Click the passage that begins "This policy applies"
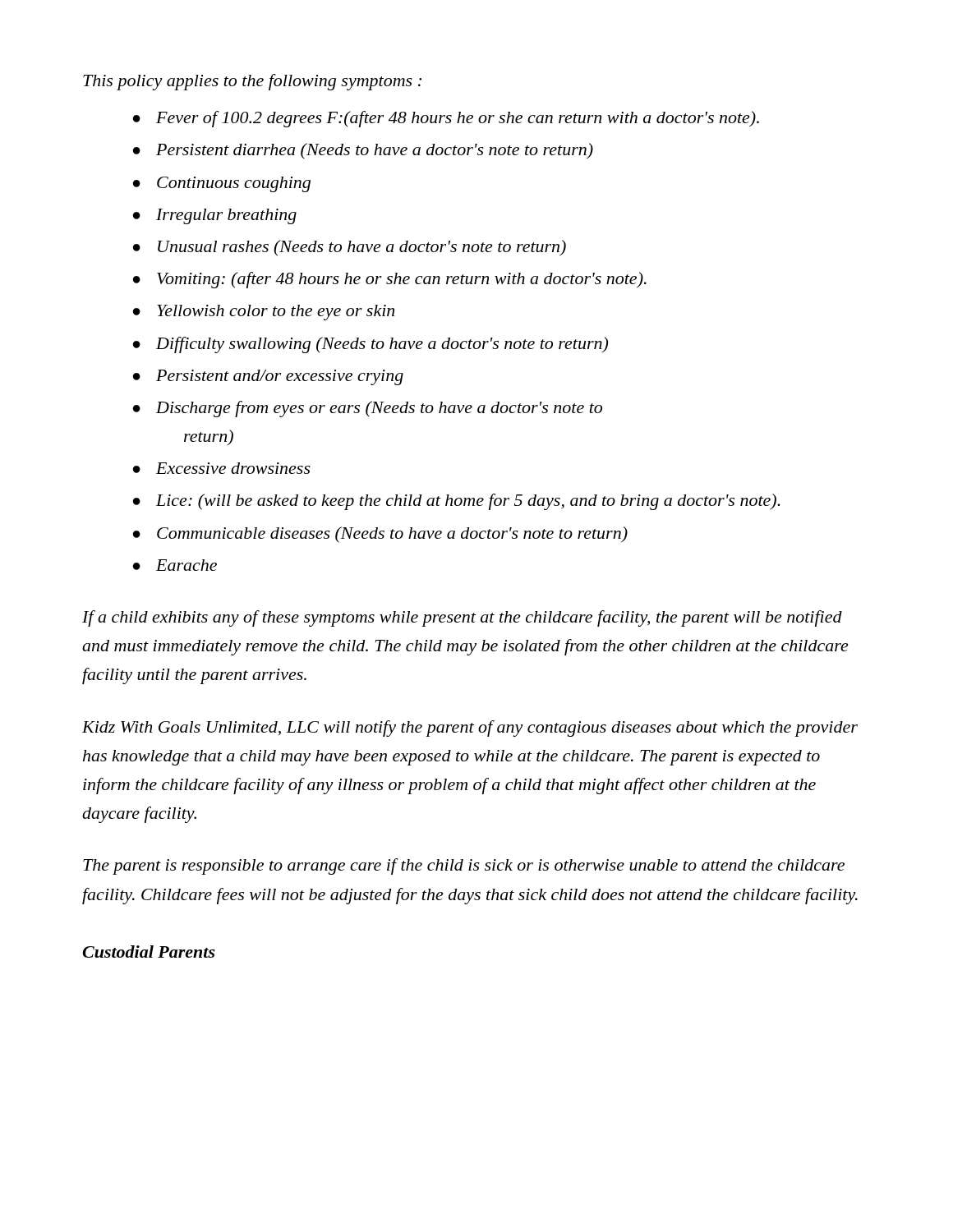 click(253, 80)
